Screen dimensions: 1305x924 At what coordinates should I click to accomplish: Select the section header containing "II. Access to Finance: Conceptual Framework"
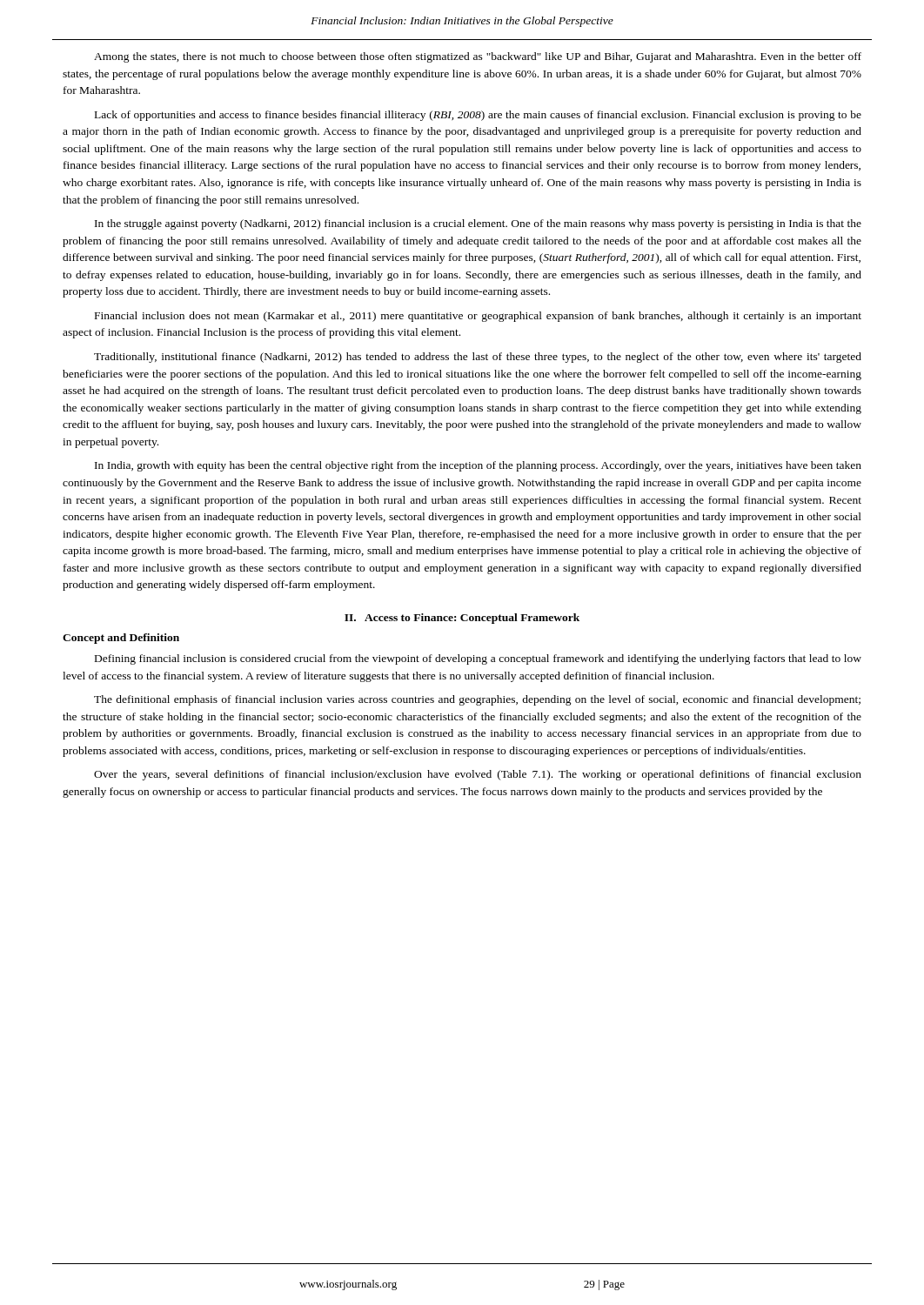pyautogui.click(x=462, y=617)
